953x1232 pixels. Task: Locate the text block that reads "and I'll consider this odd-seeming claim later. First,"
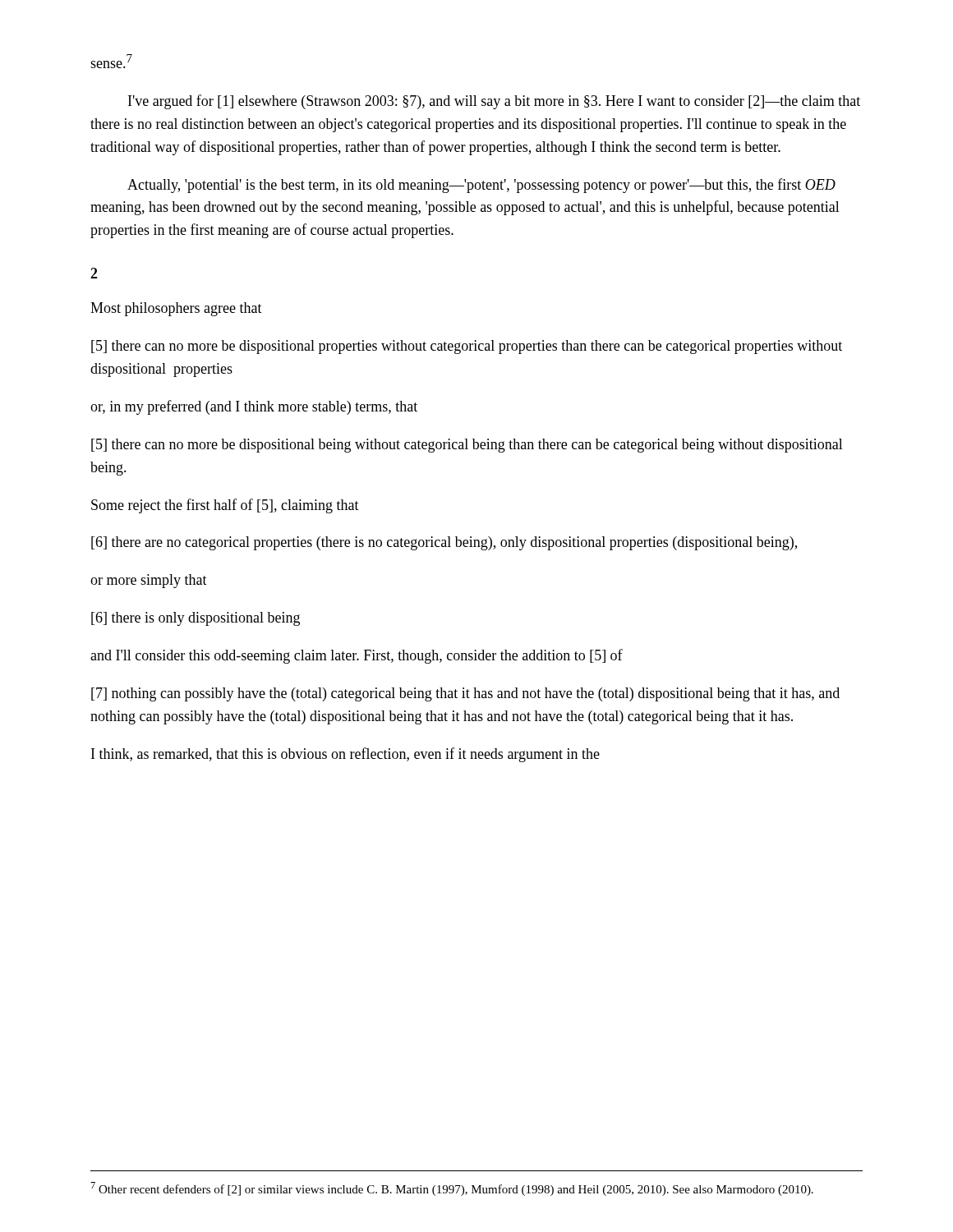coord(476,656)
